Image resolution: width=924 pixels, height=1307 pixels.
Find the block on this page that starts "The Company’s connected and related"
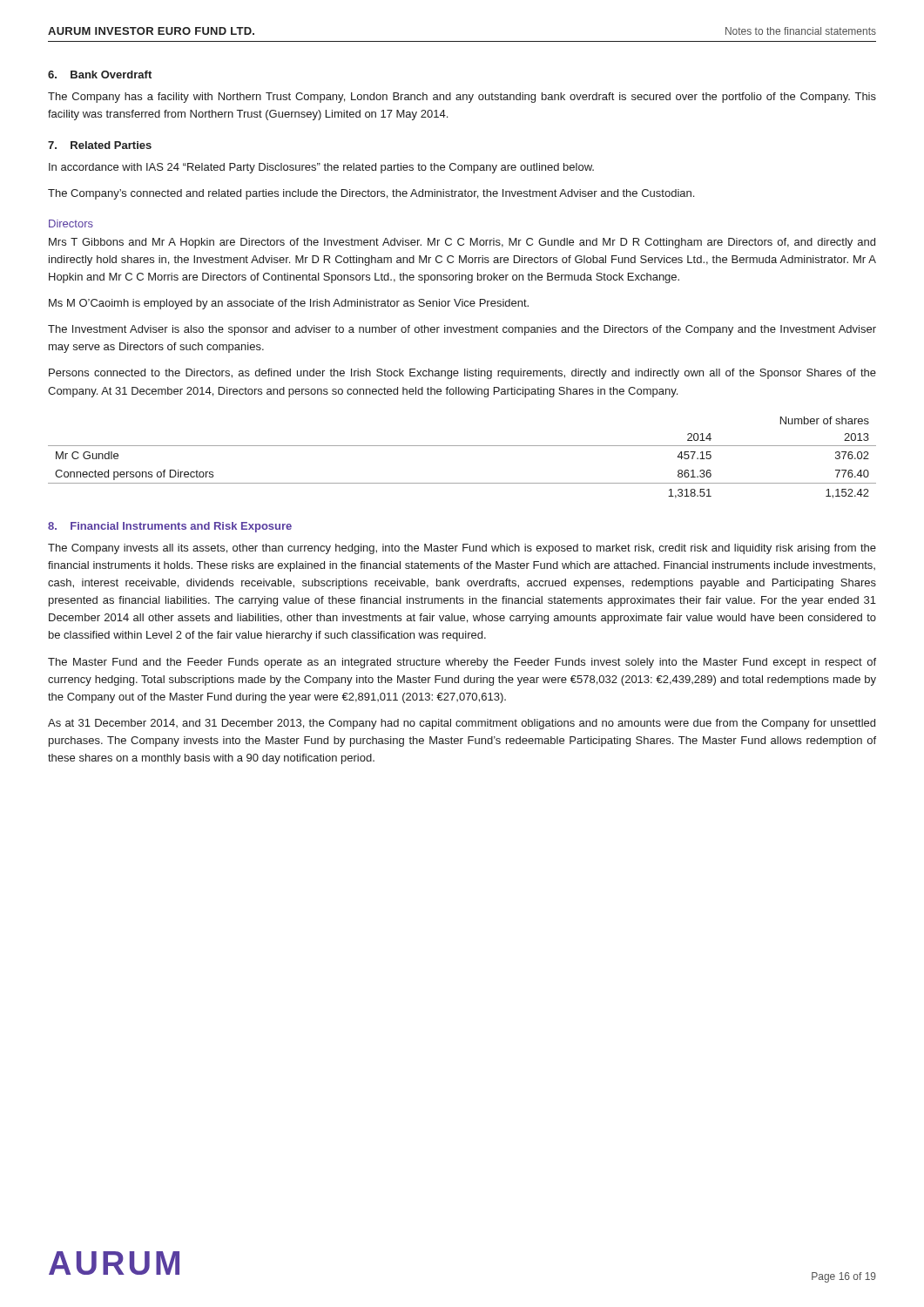(x=372, y=193)
